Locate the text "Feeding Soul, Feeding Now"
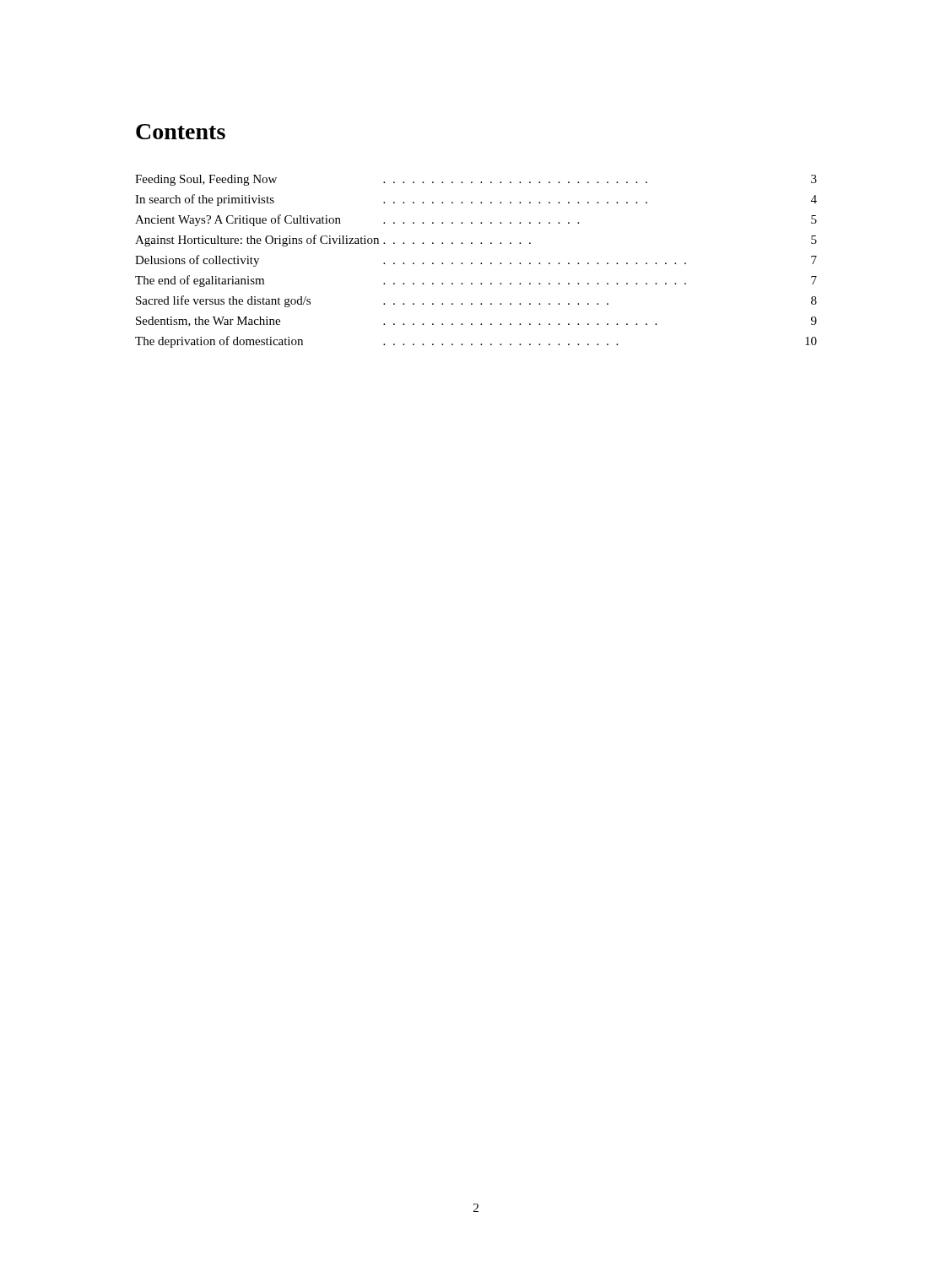The height and width of the screenshot is (1266, 952). 206,179
